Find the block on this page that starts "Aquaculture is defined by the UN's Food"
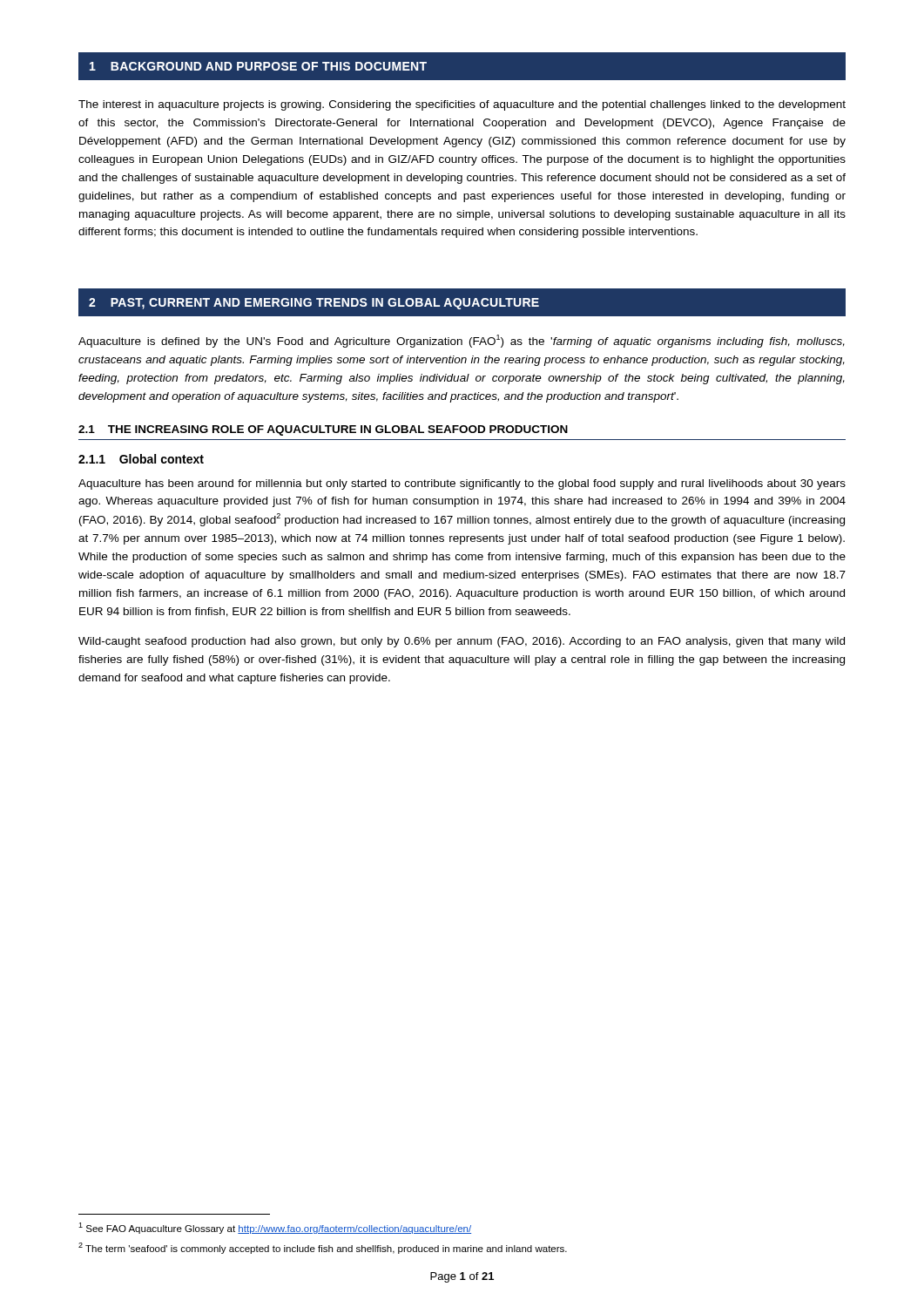This screenshot has height=1307, width=924. (462, 368)
